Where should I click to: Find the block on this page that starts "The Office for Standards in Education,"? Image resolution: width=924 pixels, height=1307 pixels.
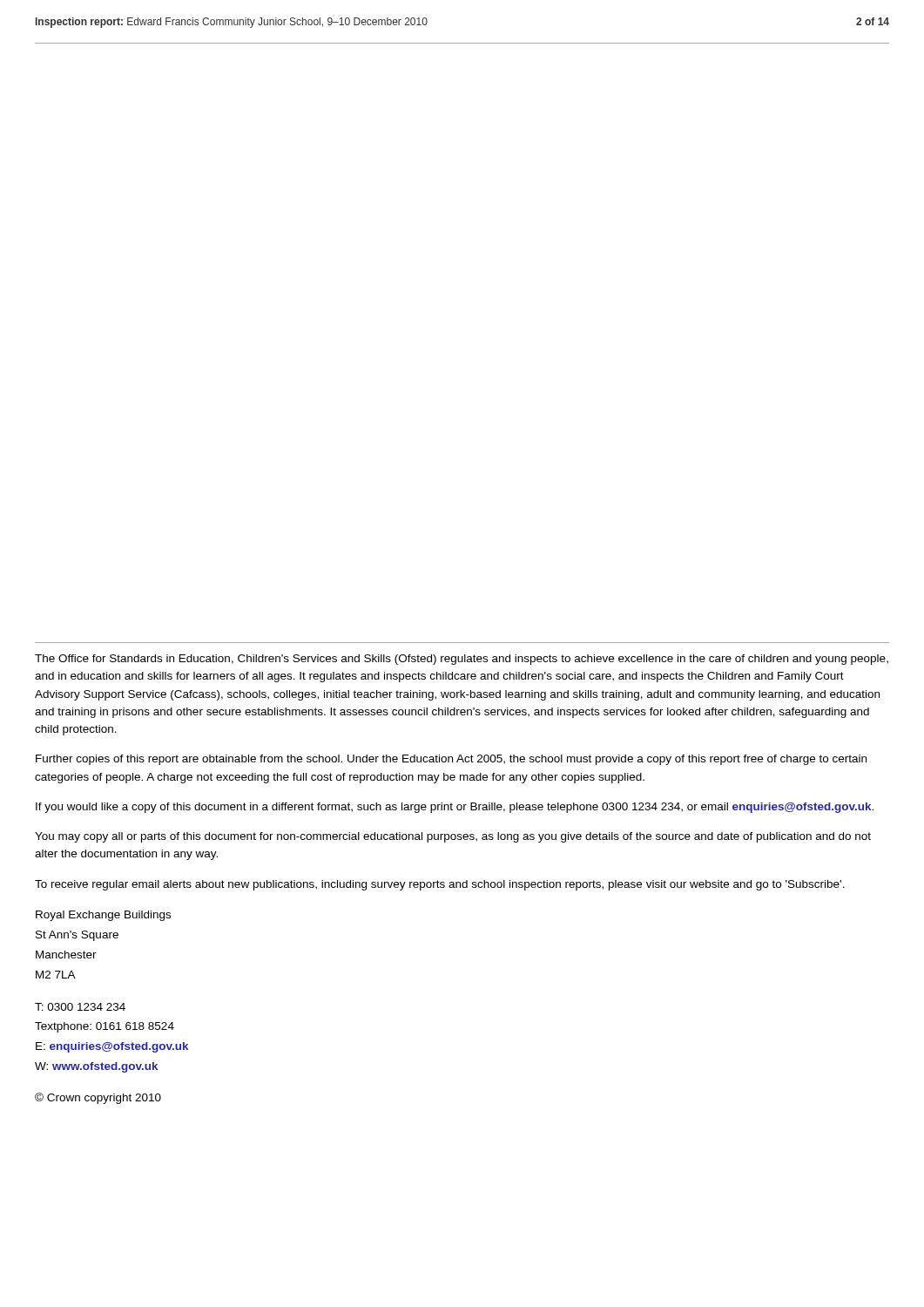click(462, 694)
